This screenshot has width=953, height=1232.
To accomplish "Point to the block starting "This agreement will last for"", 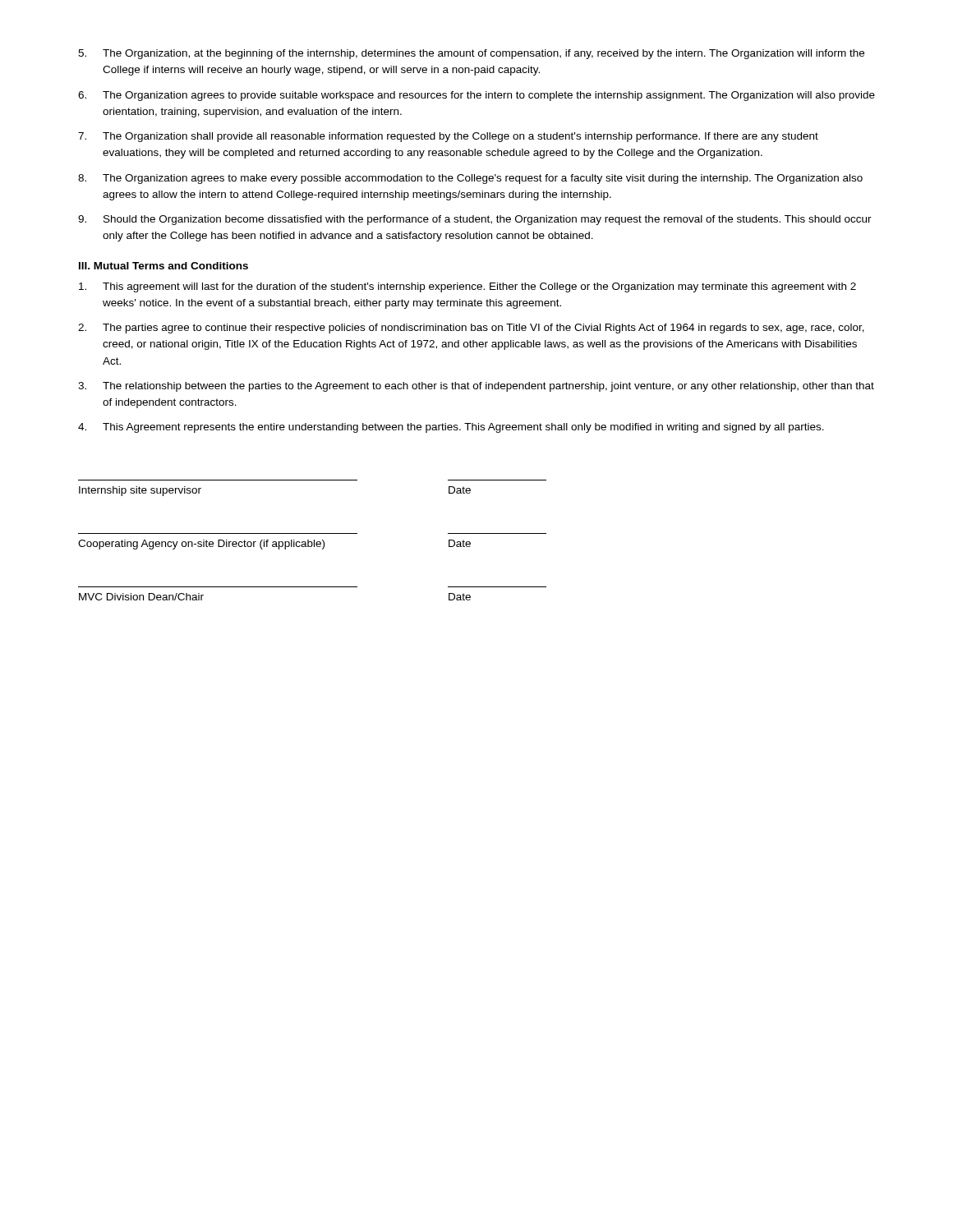I will 476,295.
